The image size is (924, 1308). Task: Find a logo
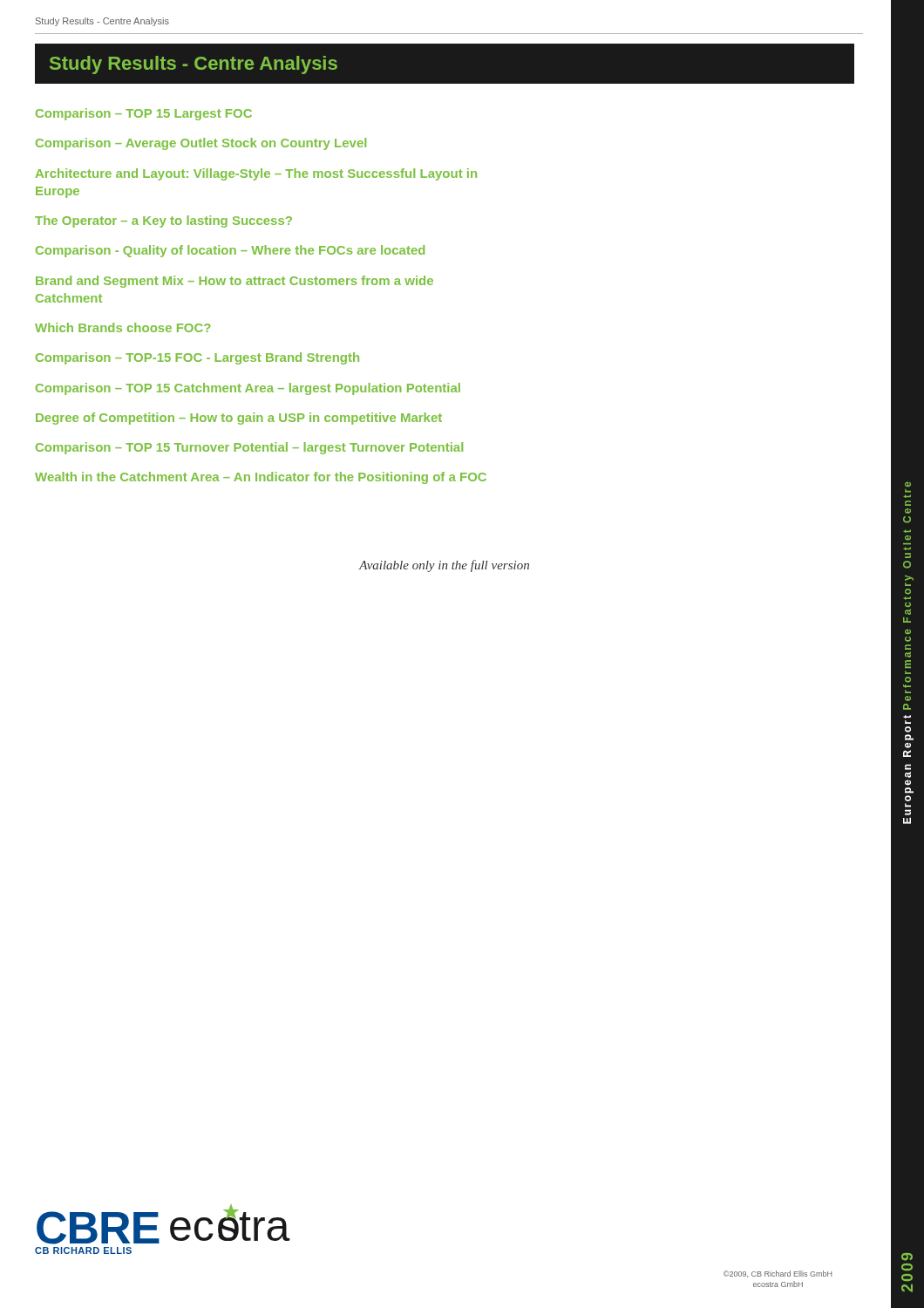(x=193, y=1225)
